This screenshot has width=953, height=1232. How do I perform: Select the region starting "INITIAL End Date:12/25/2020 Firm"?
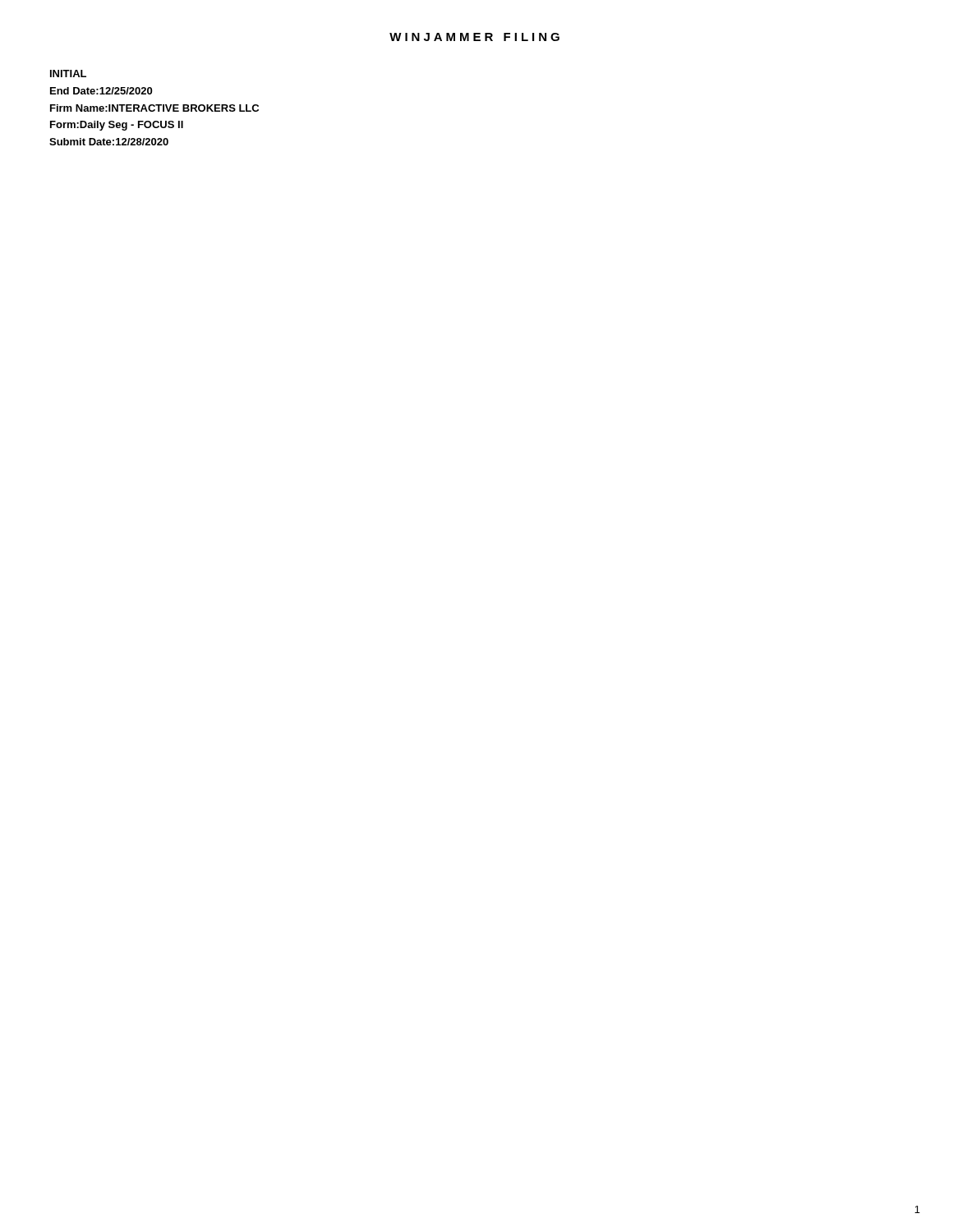154,108
